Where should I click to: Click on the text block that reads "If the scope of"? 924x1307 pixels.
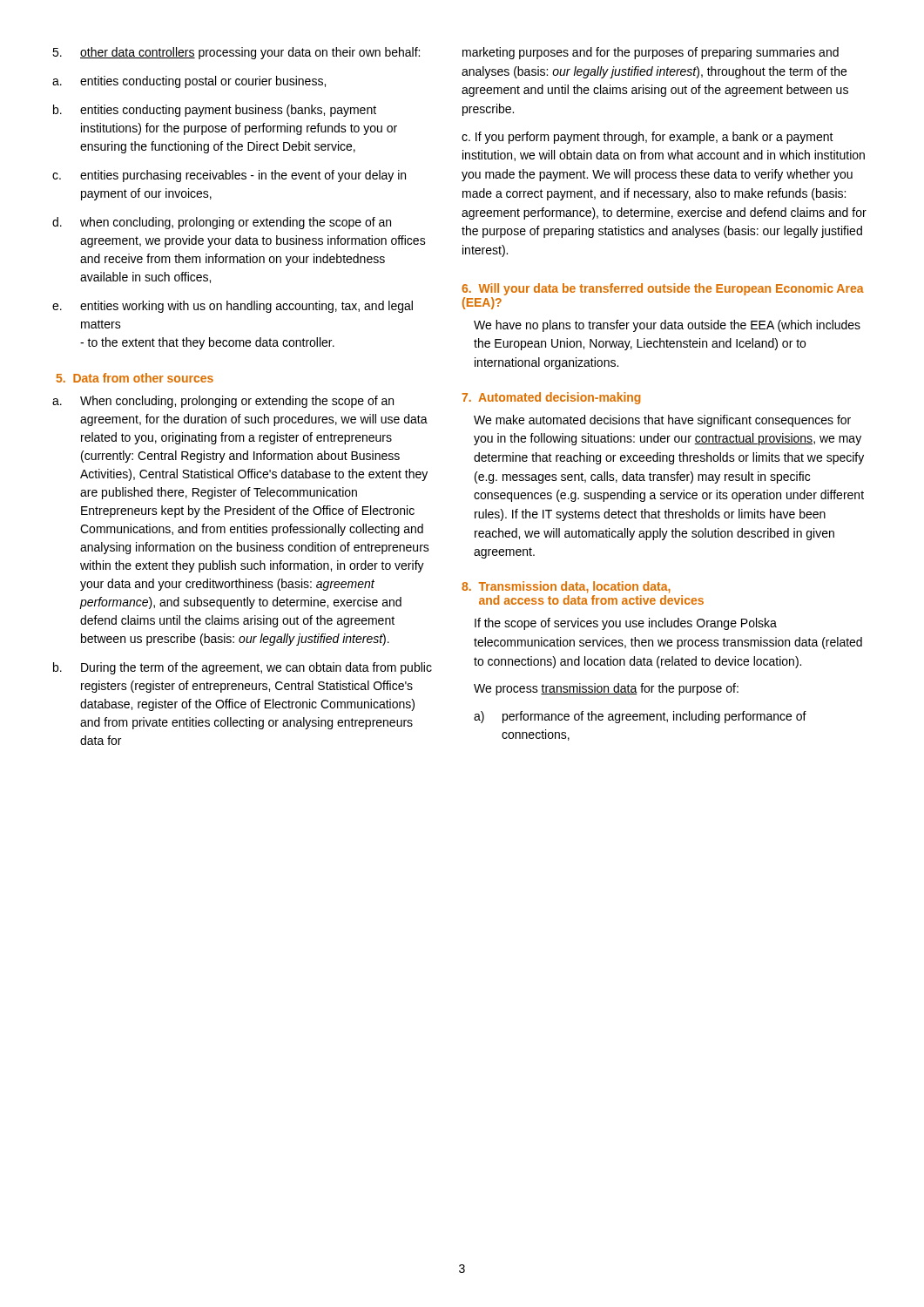[x=668, y=642]
